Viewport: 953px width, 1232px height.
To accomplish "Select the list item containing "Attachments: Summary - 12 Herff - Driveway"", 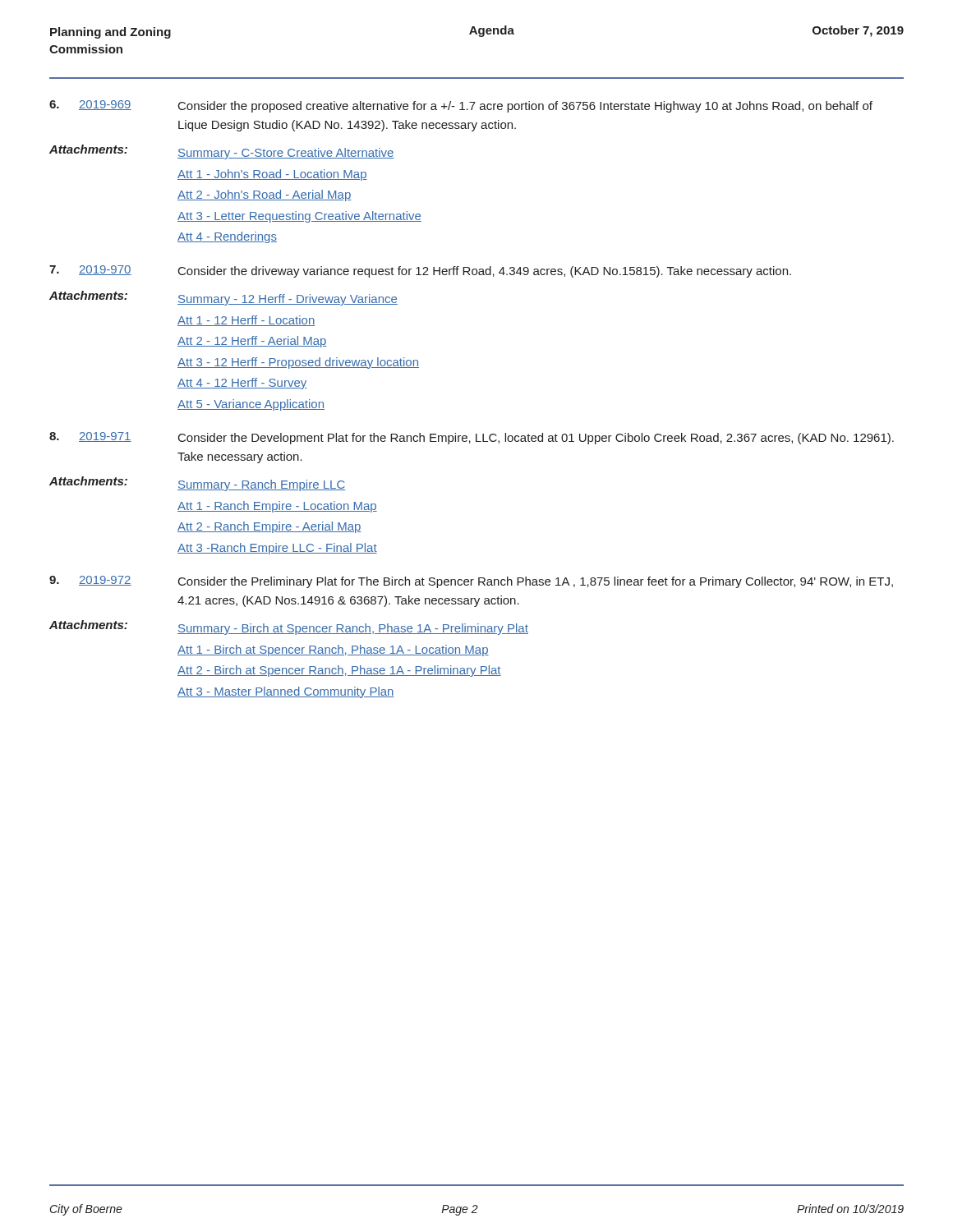I will [x=223, y=298].
